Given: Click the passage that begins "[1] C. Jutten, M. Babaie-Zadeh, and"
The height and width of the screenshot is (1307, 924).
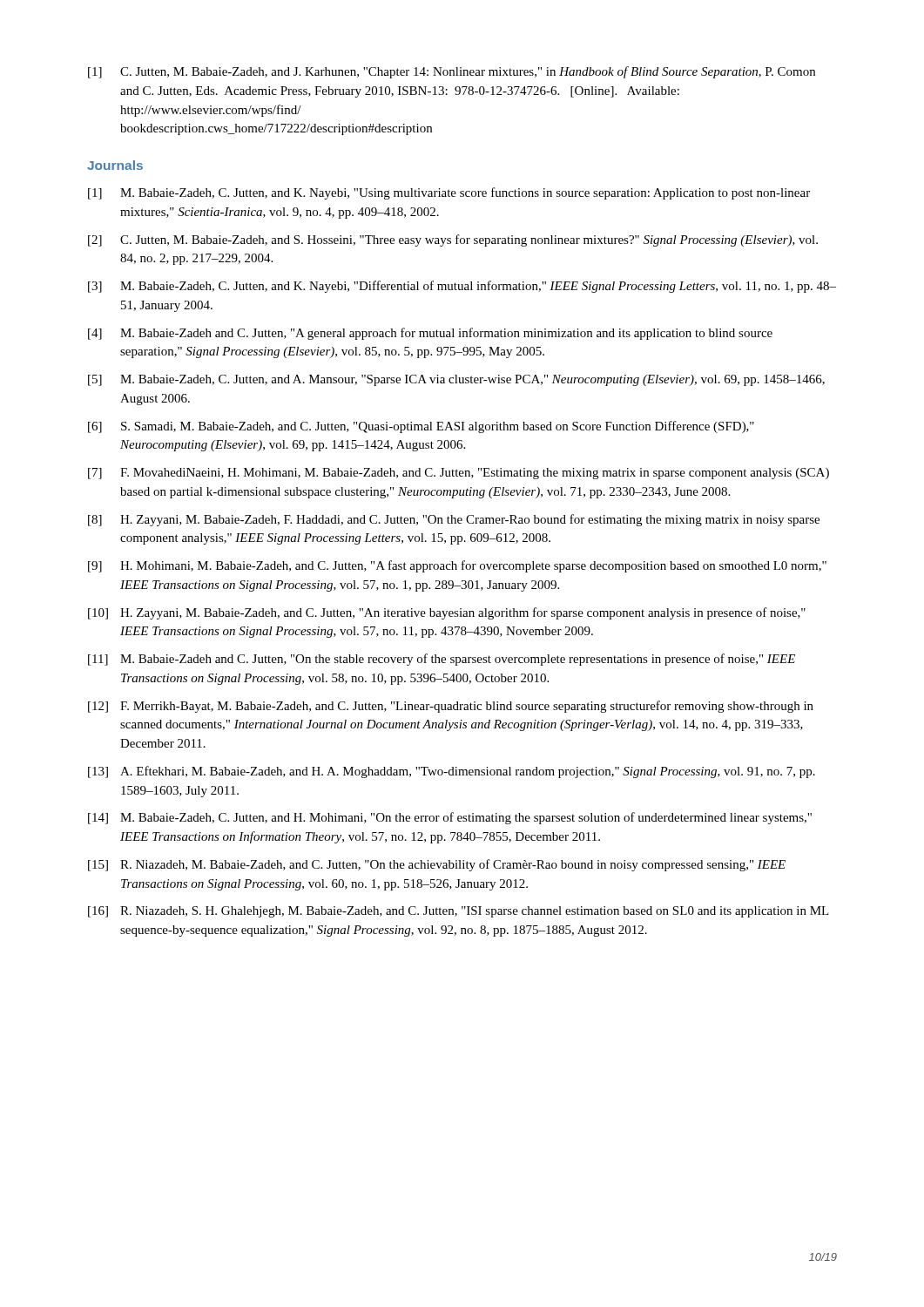Looking at the screenshot, I should click(462, 101).
